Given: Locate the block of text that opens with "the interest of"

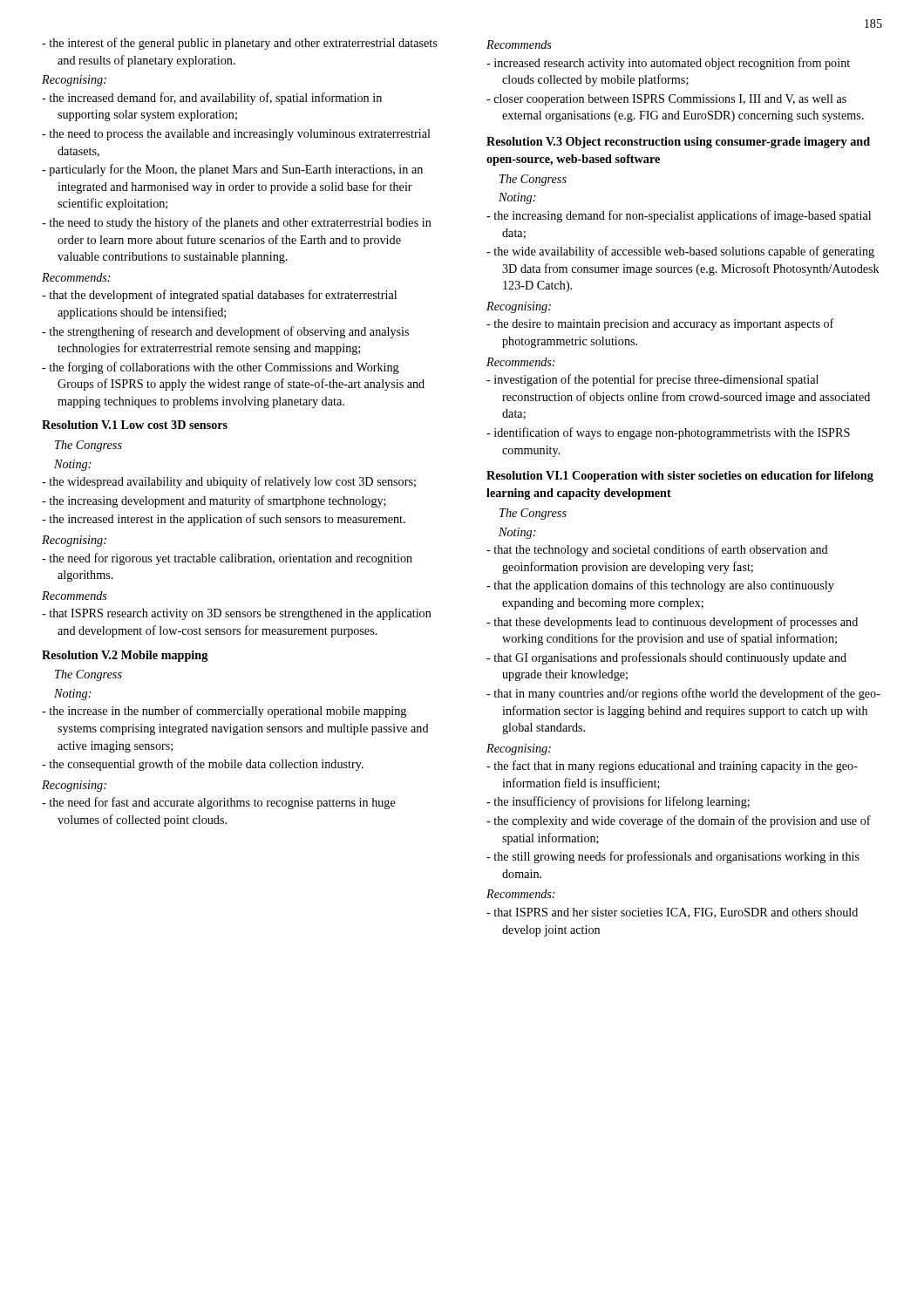Looking at the screenshot, I should pyautogui.click(x=240, y=51).
